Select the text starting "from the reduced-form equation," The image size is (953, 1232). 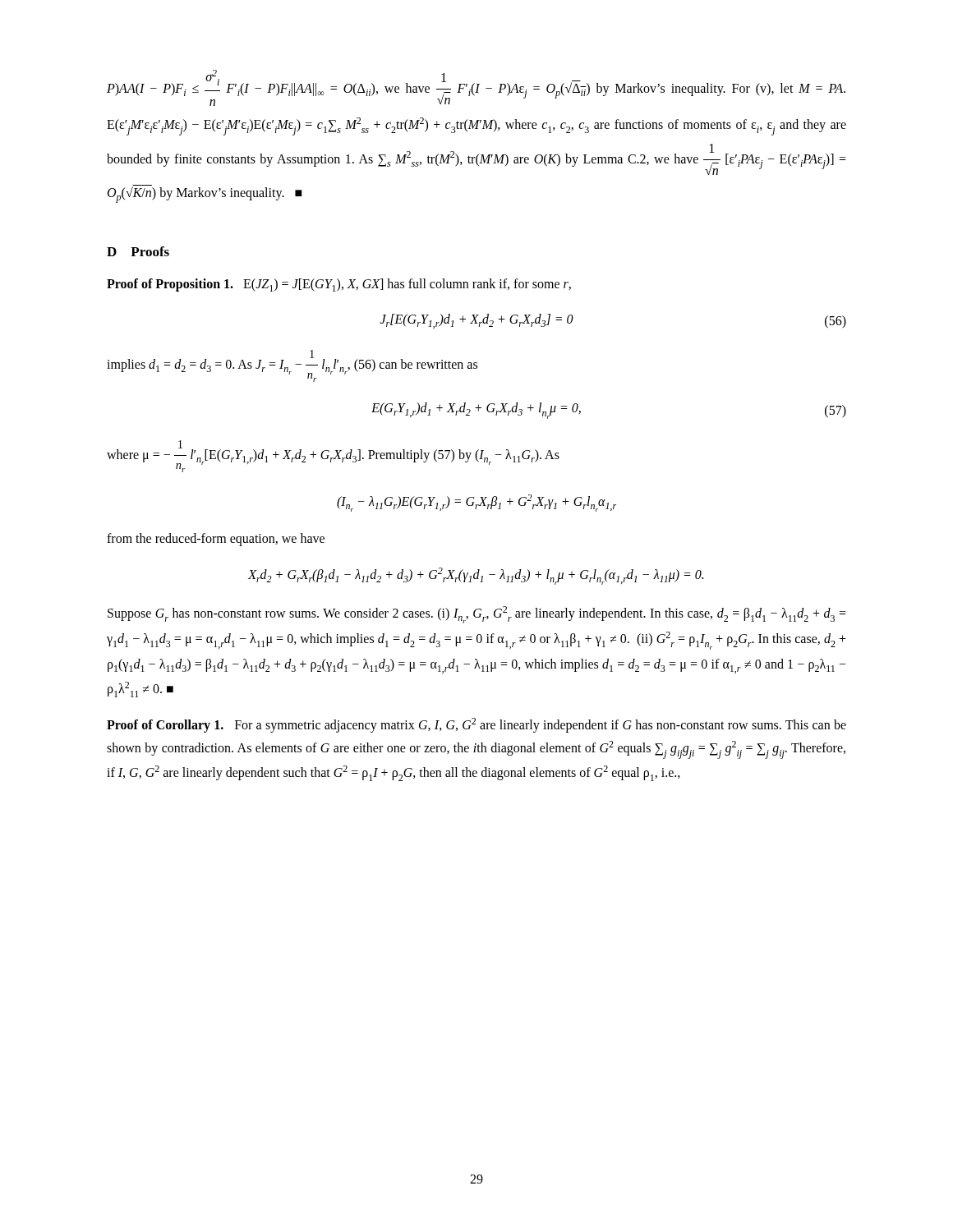click(216, 539)
